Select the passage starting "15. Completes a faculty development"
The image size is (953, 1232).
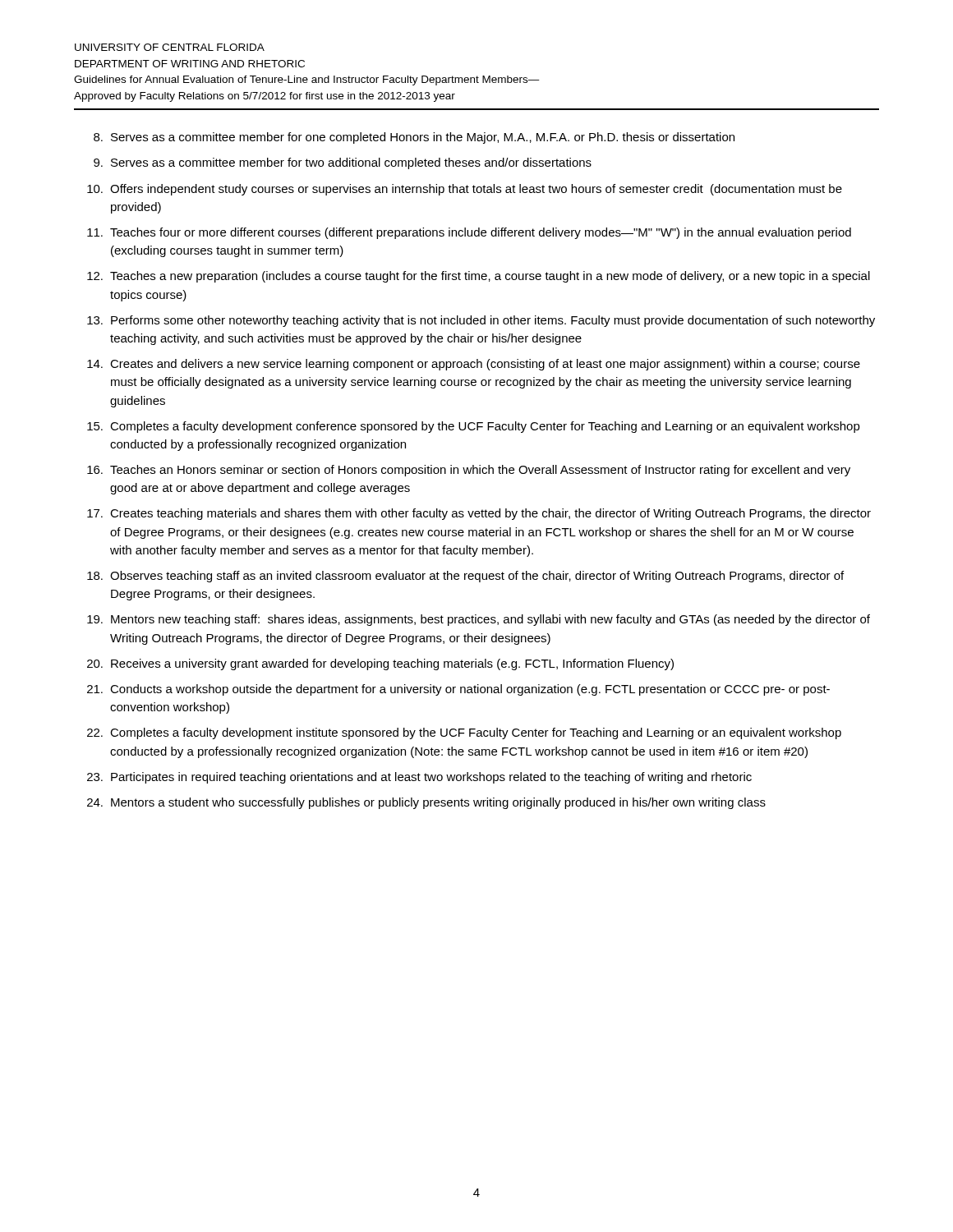476,435
